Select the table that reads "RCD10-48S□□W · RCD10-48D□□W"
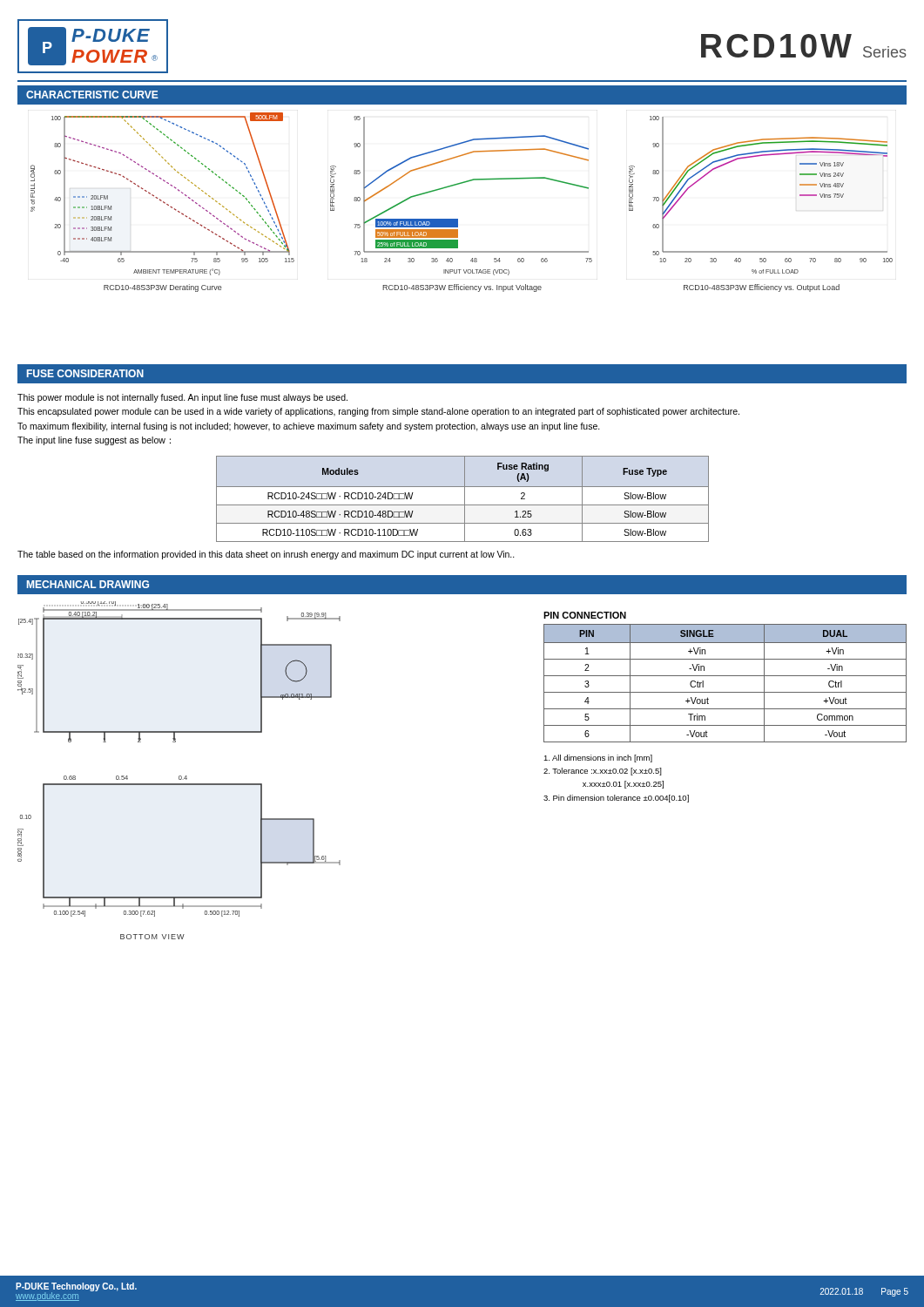The image size is (924, 1307). click(462, 499)
